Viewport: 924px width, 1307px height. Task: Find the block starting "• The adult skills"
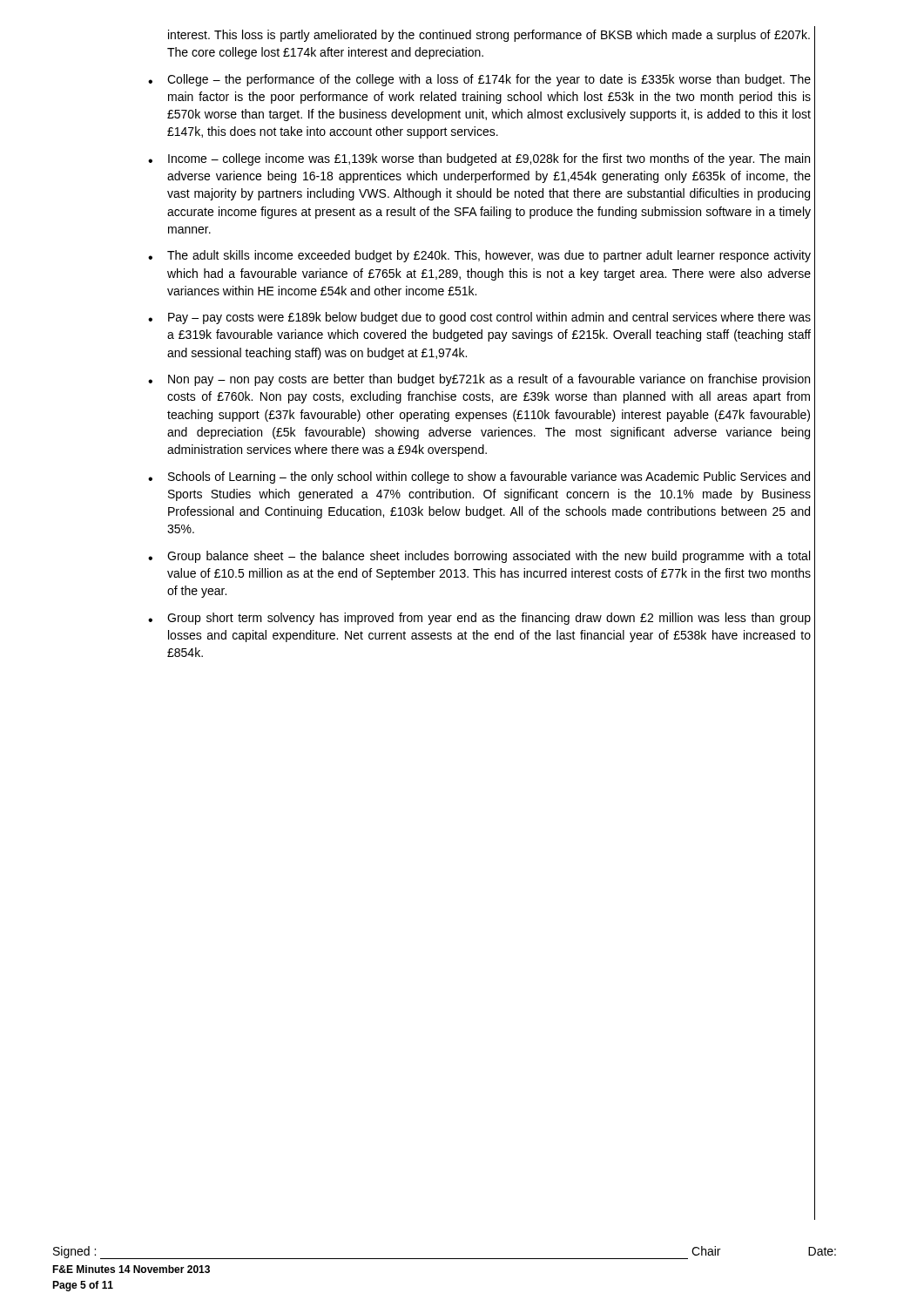(479, 273)
